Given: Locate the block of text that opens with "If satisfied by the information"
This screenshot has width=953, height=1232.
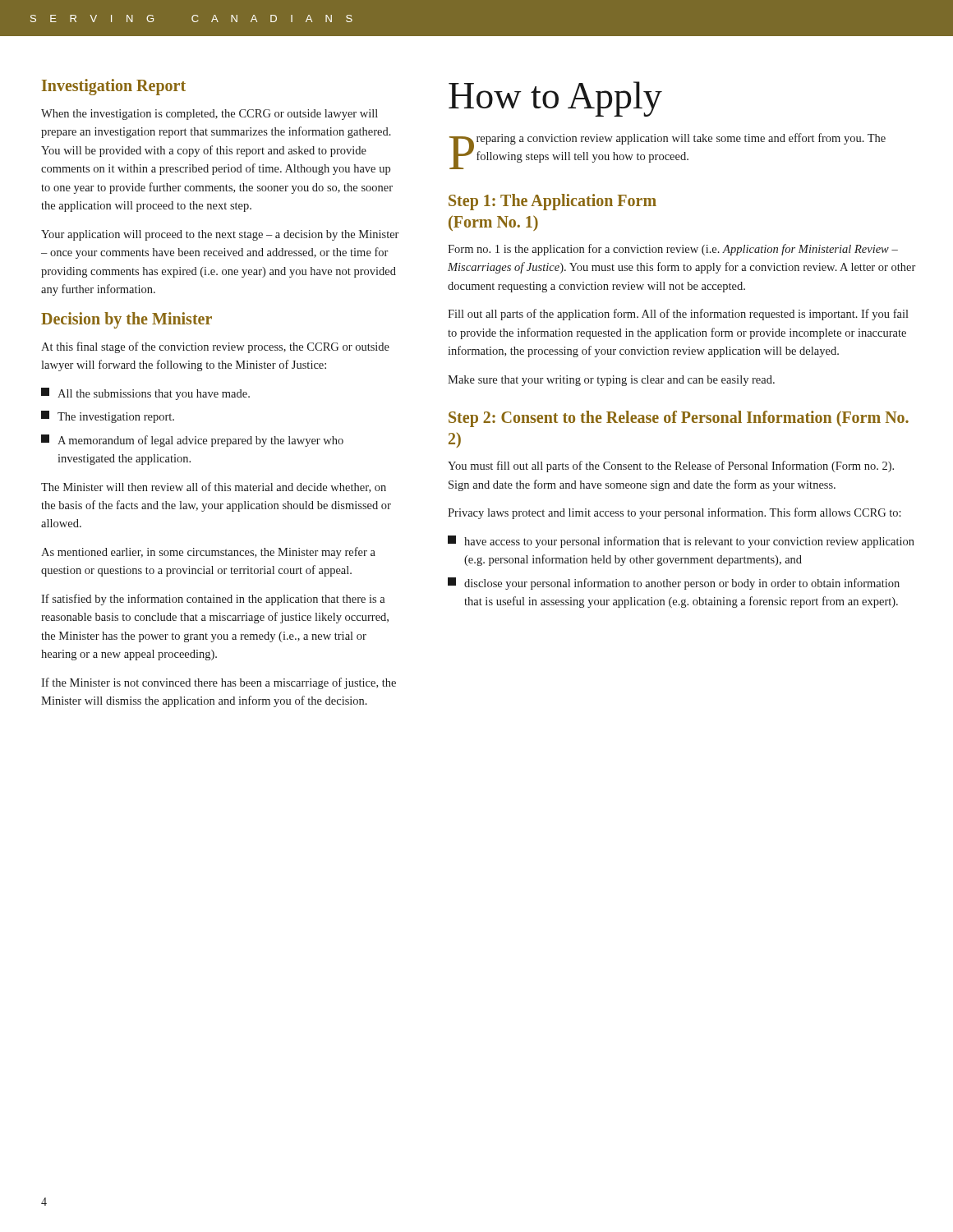Looking at the screenshot, I should (x=222, y=627).
